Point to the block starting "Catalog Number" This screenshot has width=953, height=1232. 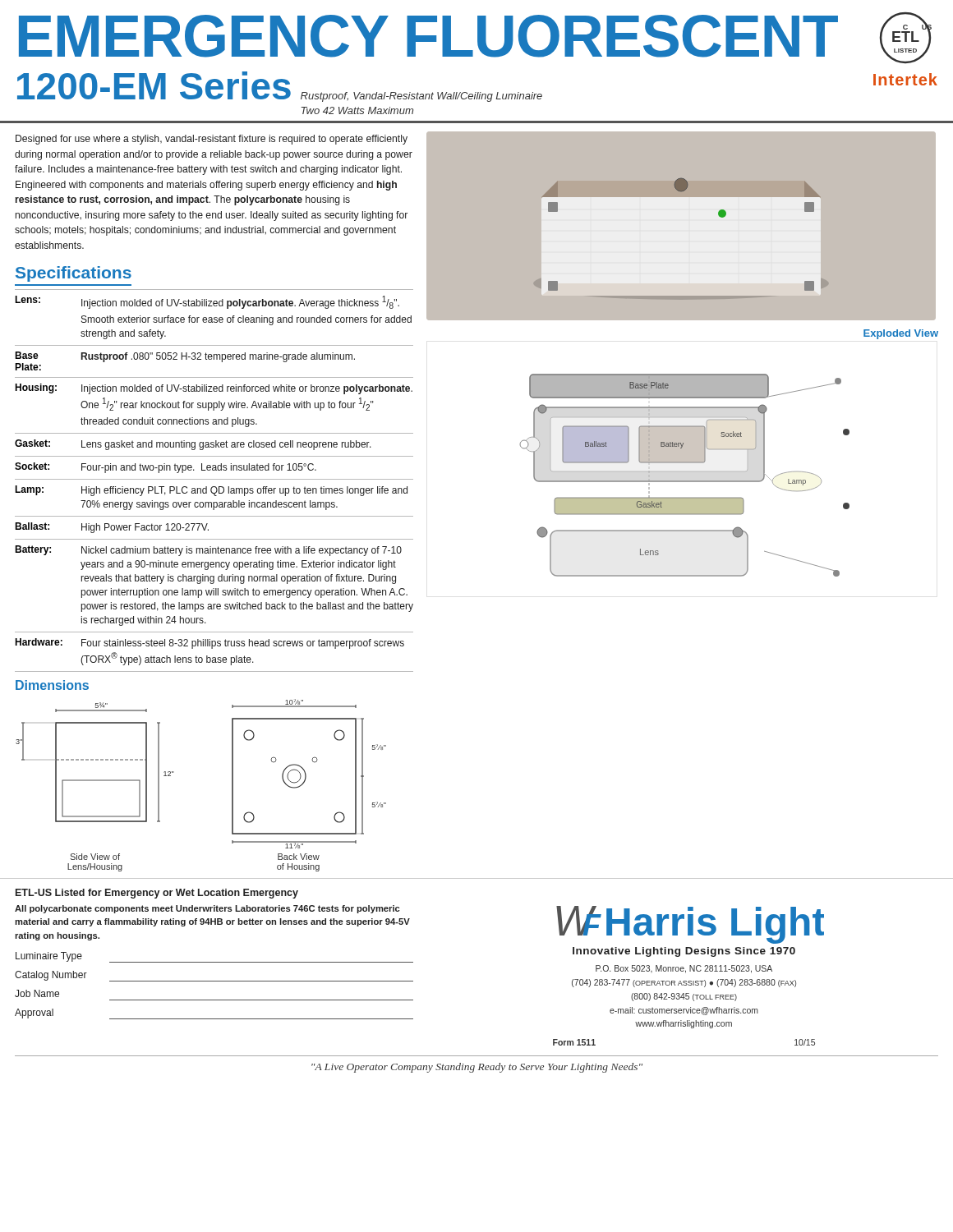pyautogui.click(x=214, y=975)
